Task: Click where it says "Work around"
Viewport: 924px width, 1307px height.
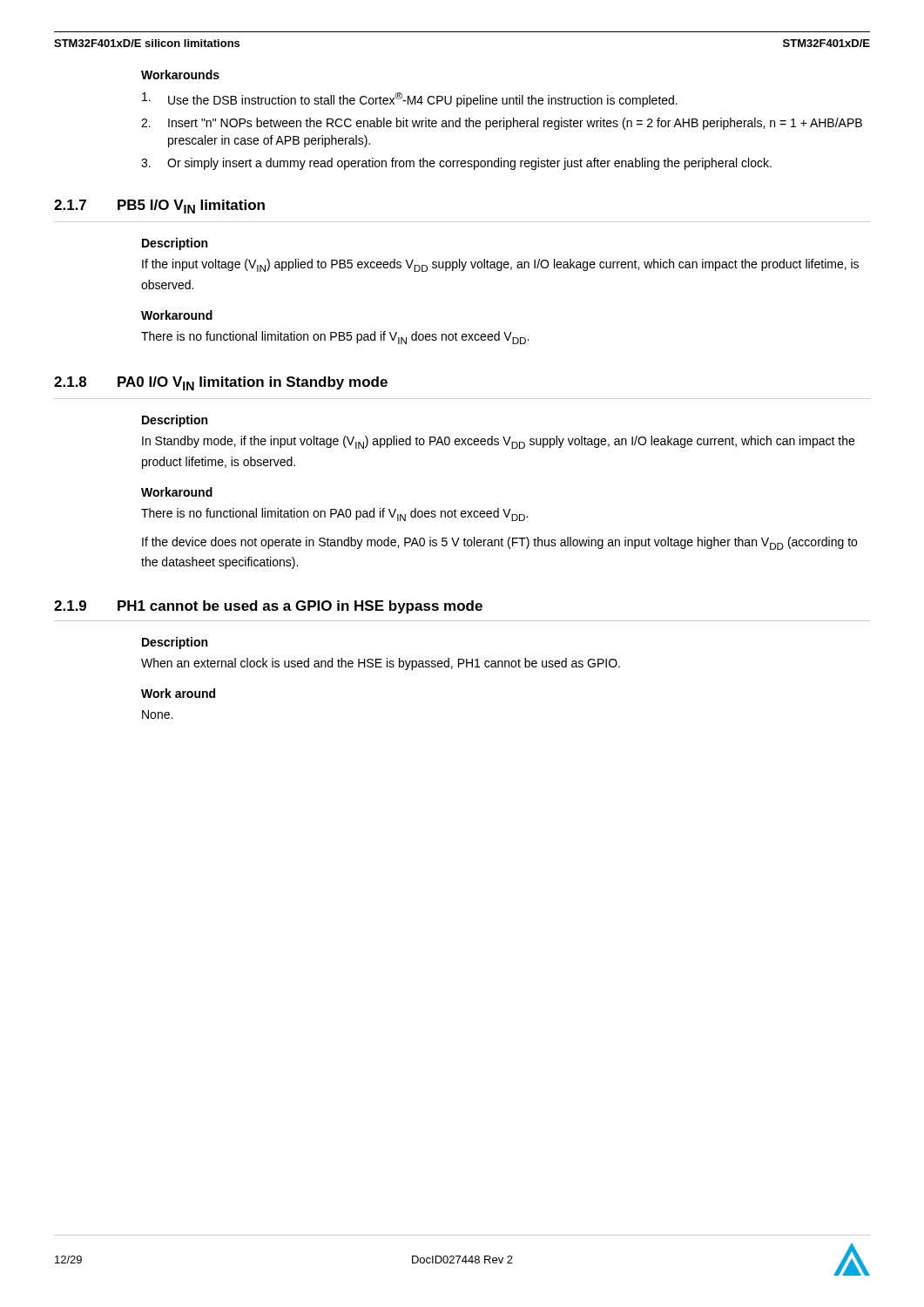Action: [179, 694]
